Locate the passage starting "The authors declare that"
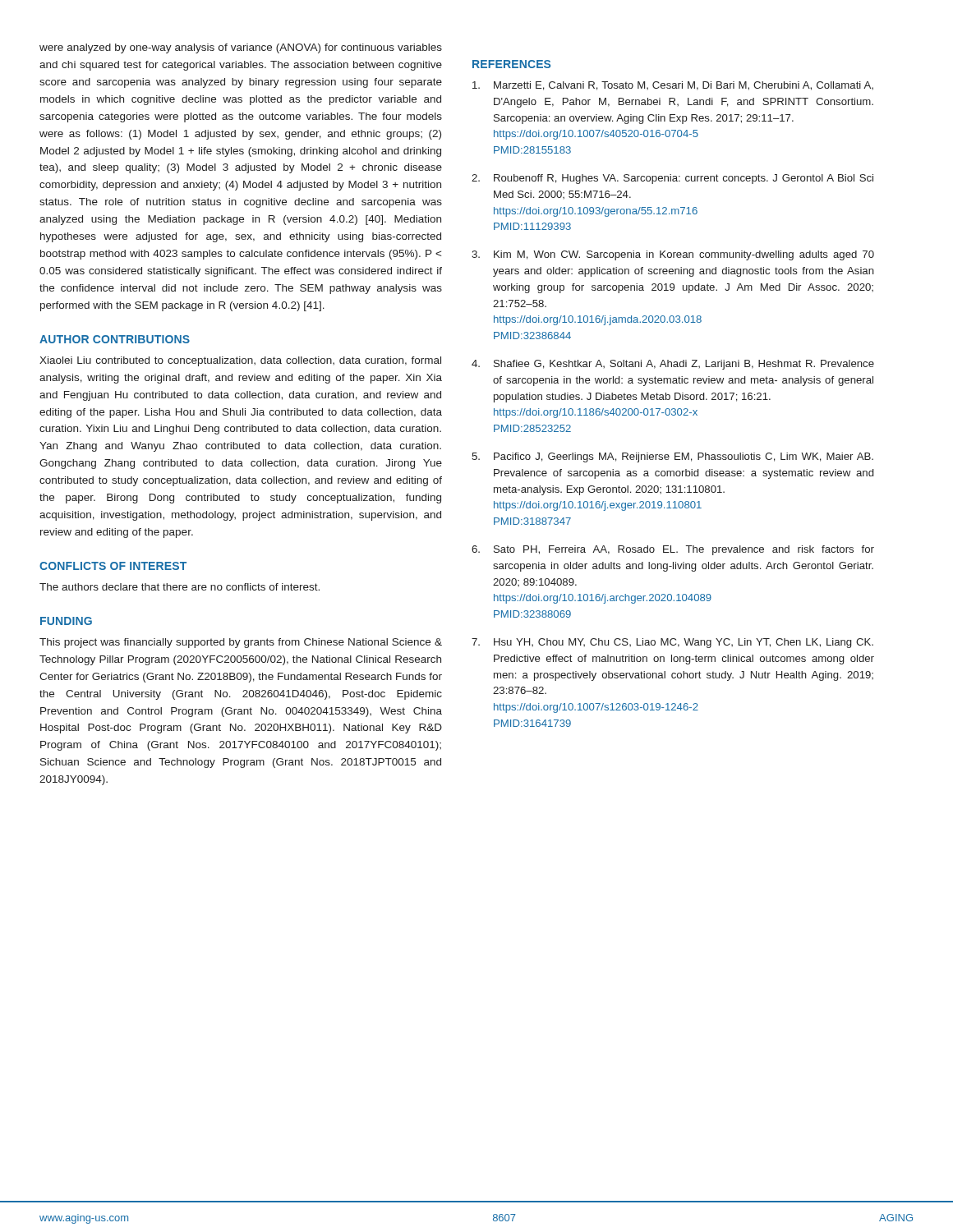Viewport: 953px width, 1232px height. (x=180, y=587)
